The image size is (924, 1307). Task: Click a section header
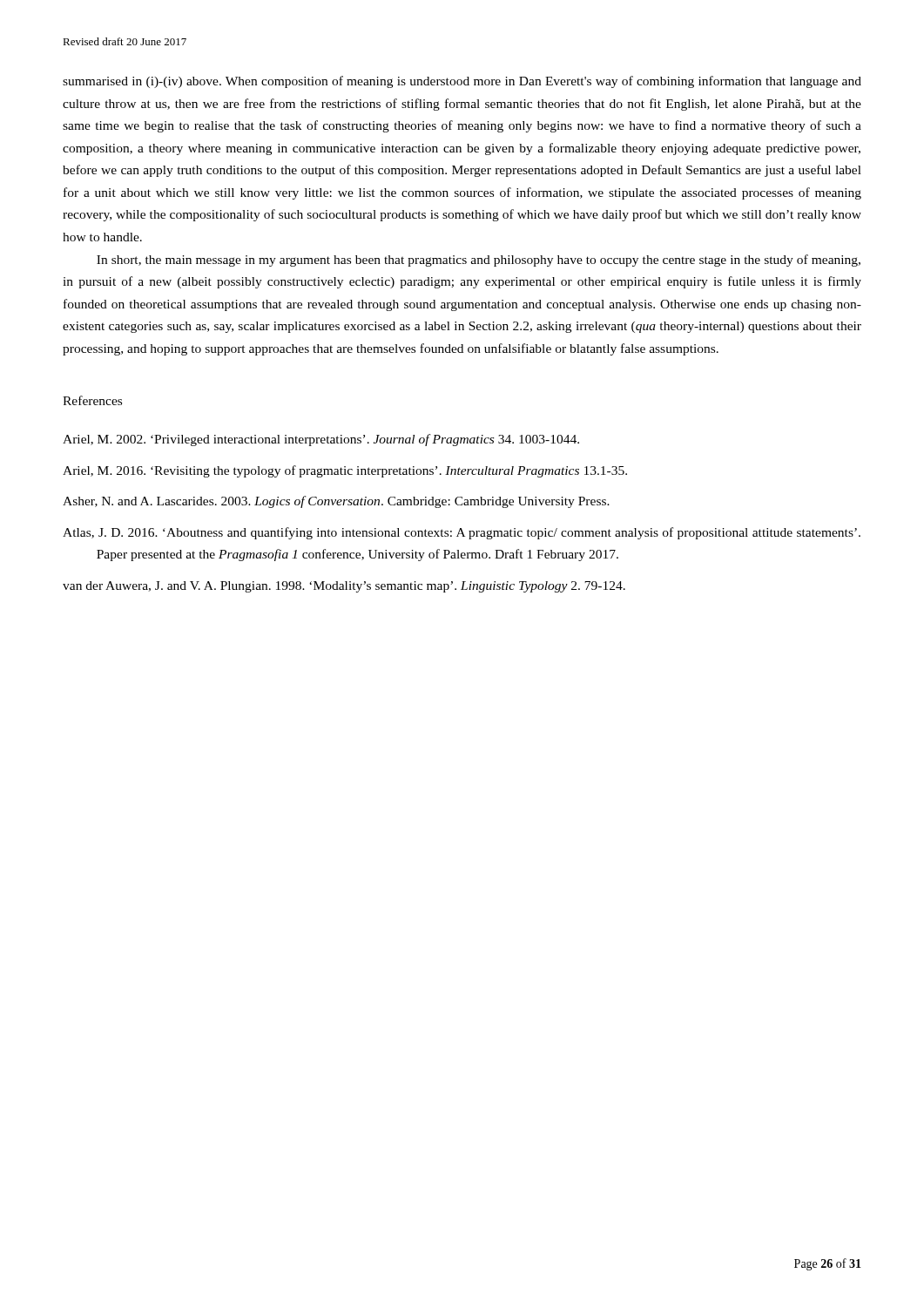(93, 401)
